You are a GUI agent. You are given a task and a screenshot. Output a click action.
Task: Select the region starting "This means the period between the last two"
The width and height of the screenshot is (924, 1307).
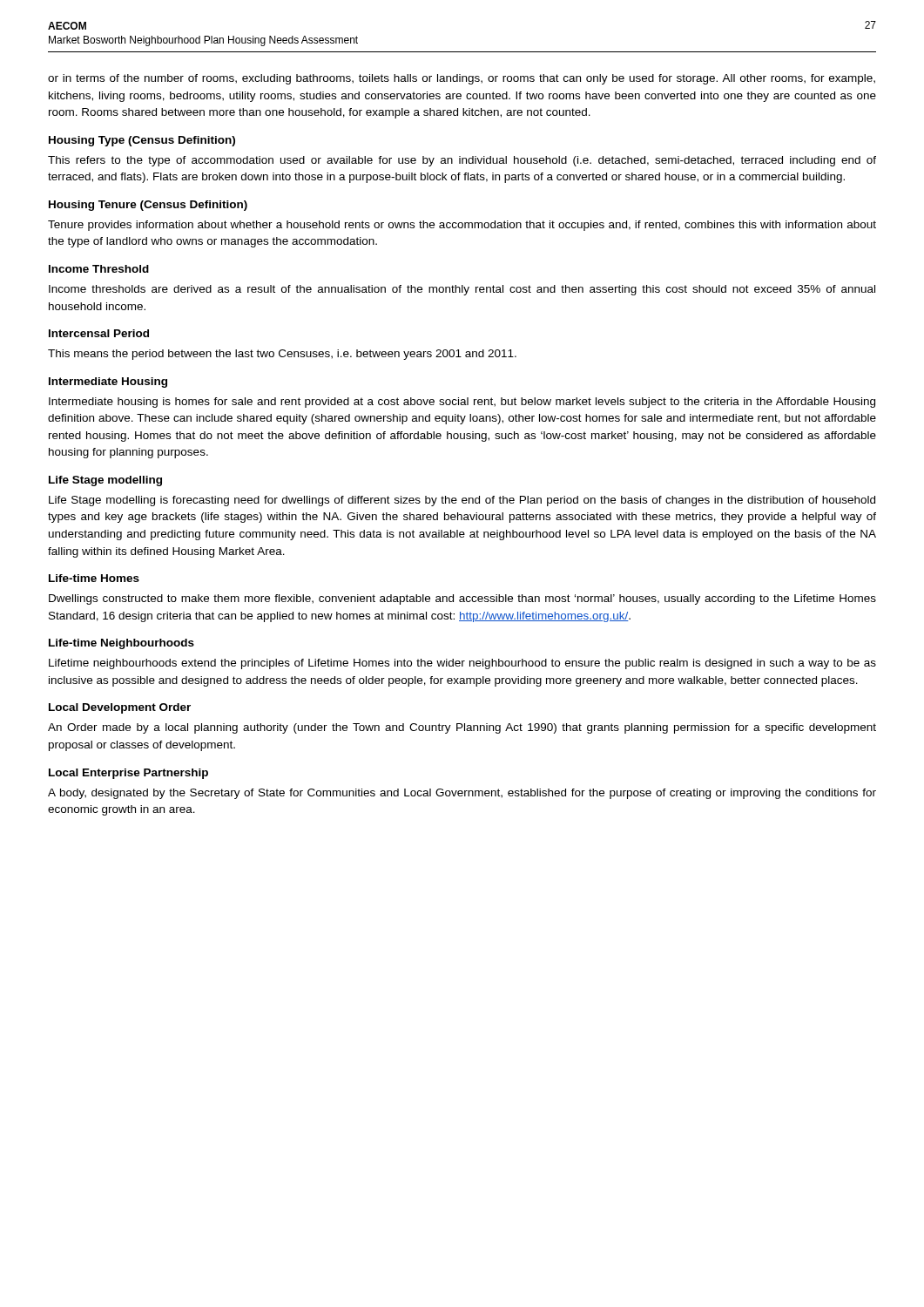tap(283, 353)
